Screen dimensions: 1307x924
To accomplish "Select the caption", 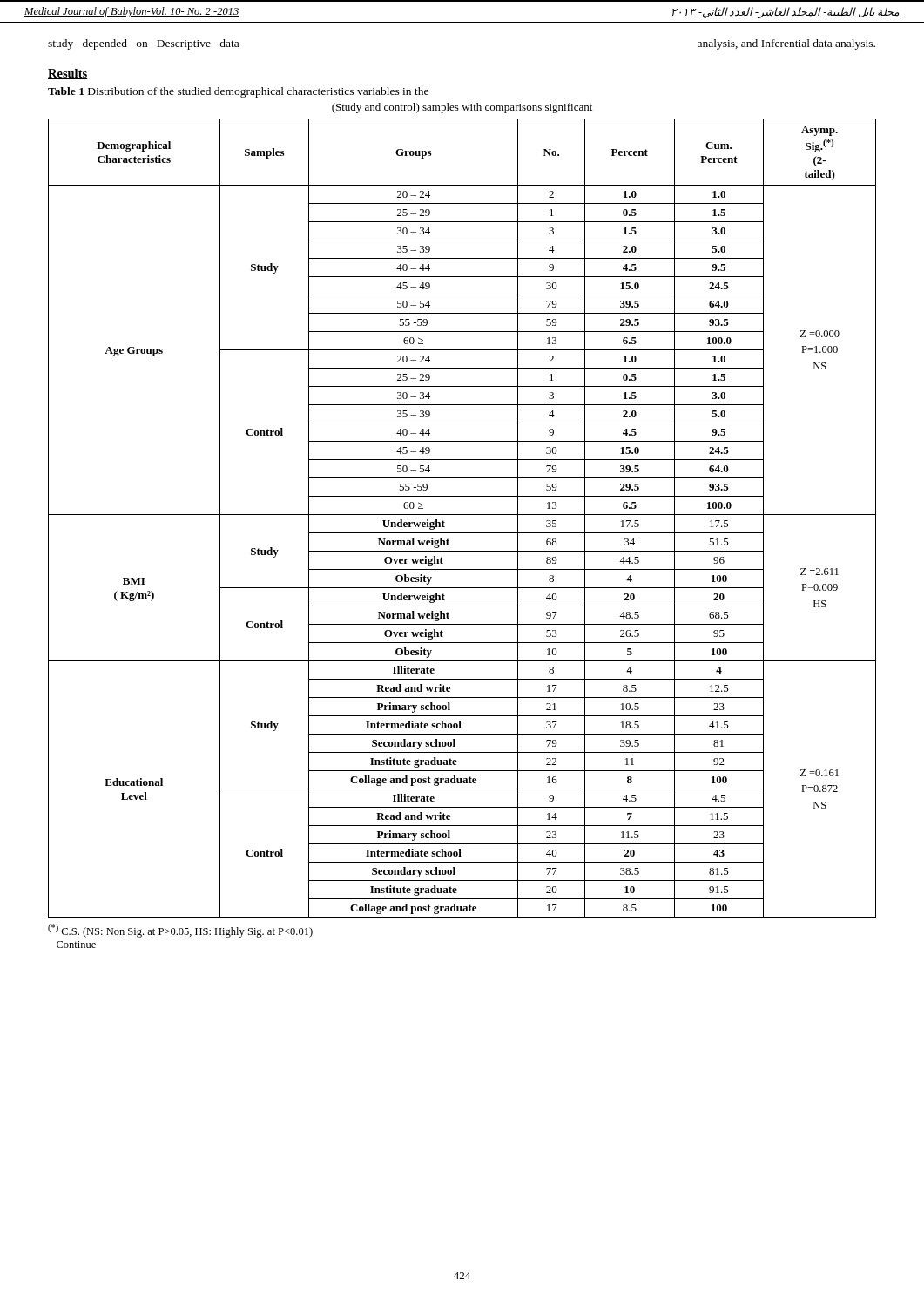I will pos(238,91).
